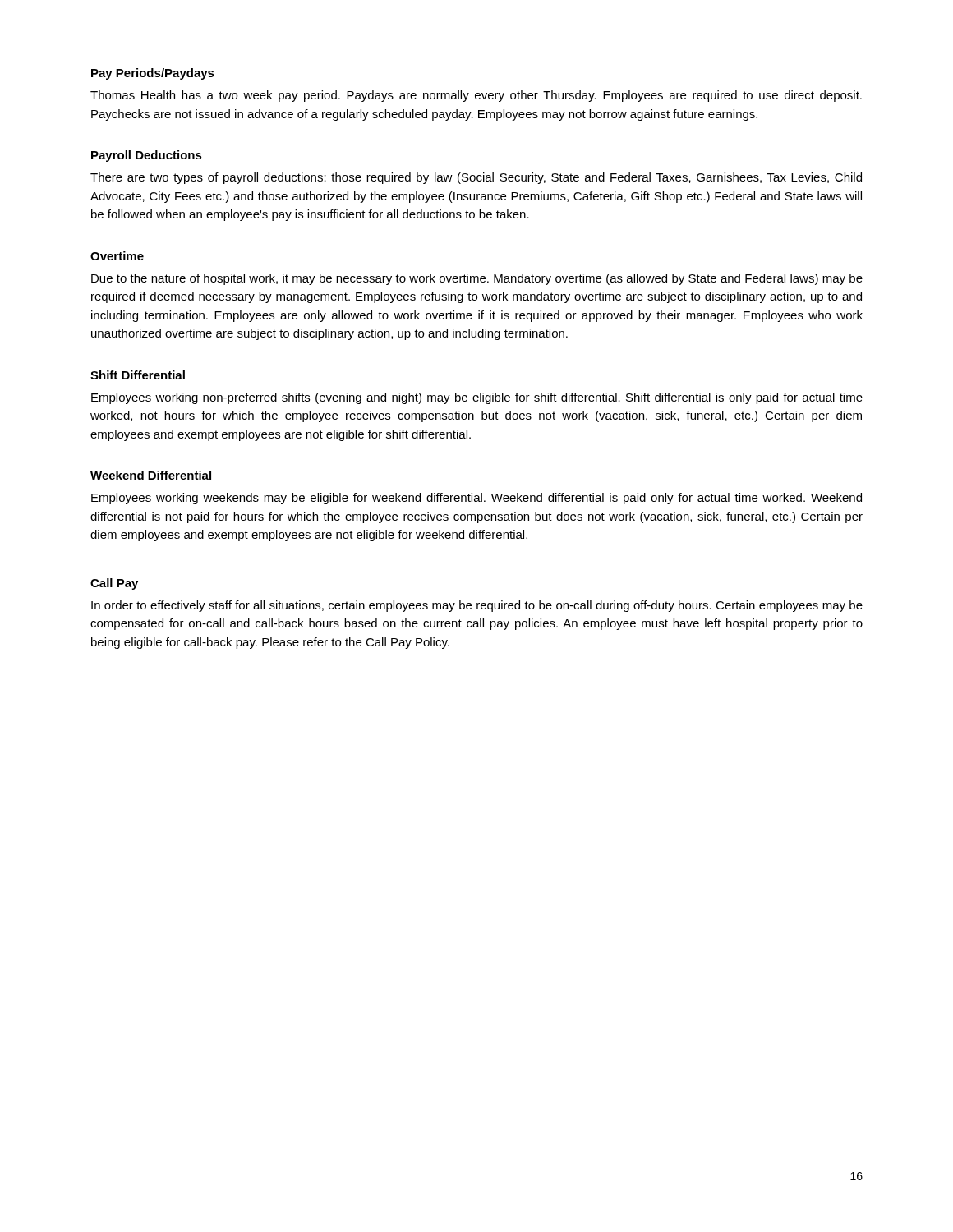Locate the block starting "Due to the nature of"
953x1232 pixels.
[476, 305]
